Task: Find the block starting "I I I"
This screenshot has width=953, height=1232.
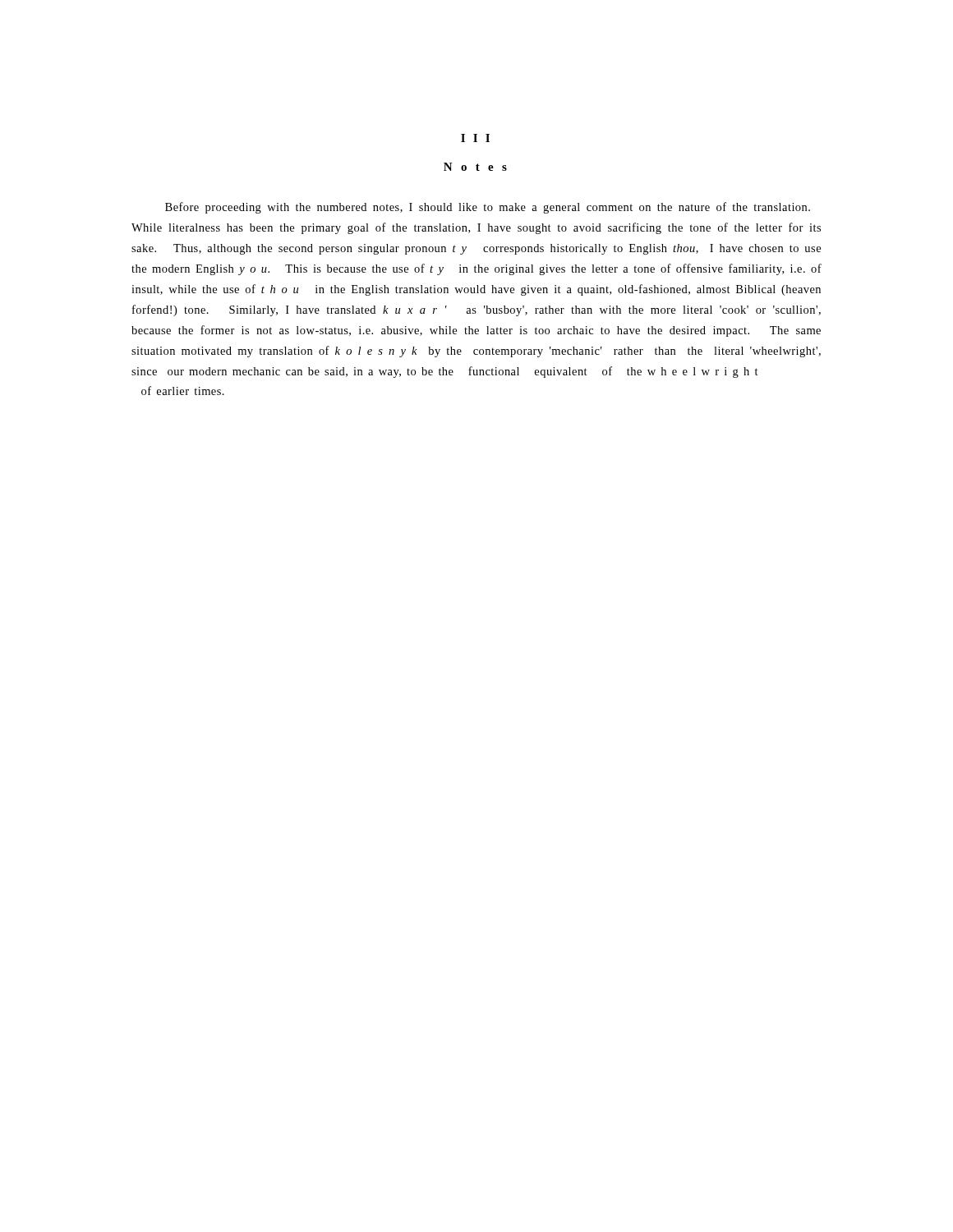Action: click(476, 138)
